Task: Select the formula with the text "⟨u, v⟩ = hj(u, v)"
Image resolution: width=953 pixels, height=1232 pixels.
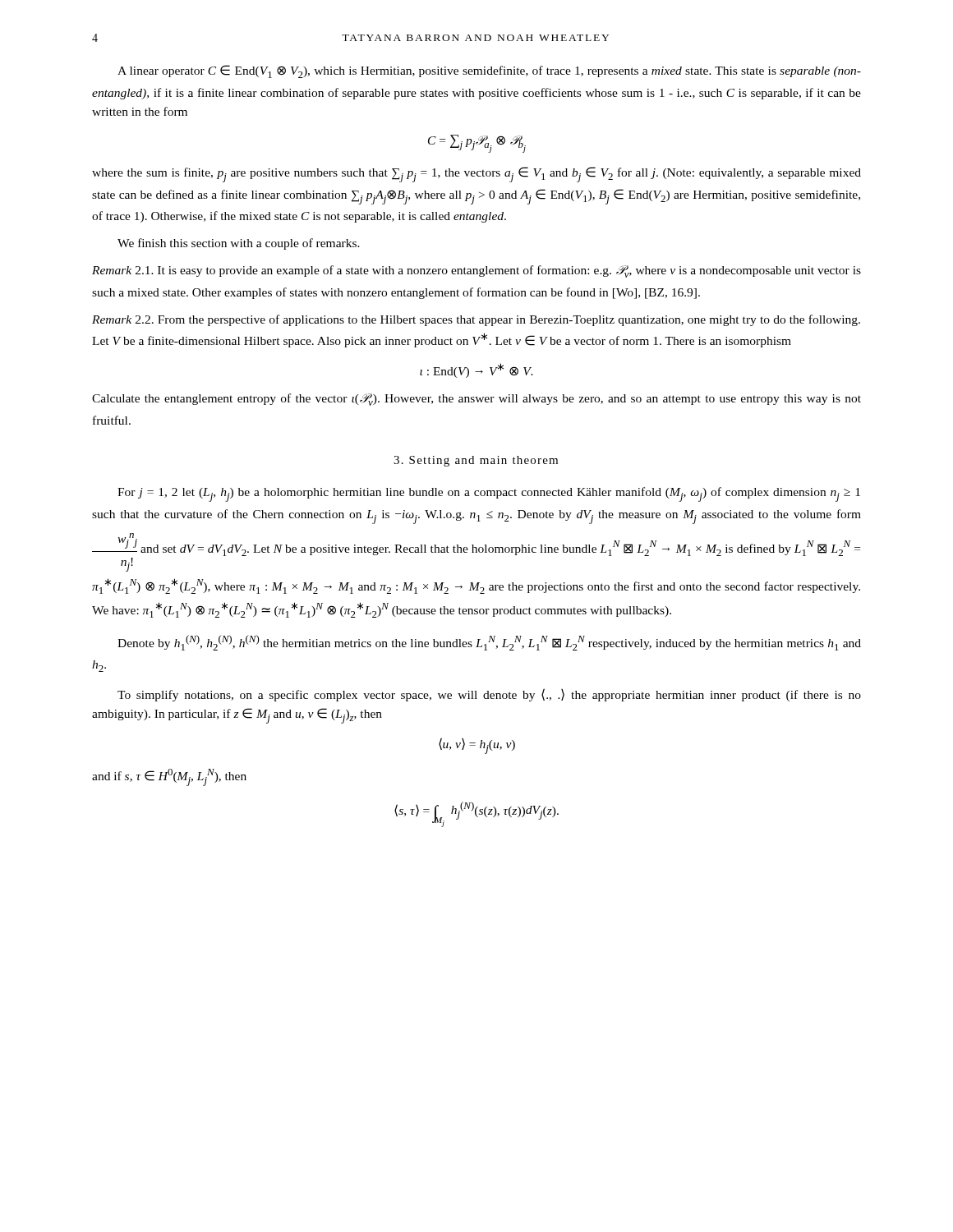Action: click(x=476, y=745)
